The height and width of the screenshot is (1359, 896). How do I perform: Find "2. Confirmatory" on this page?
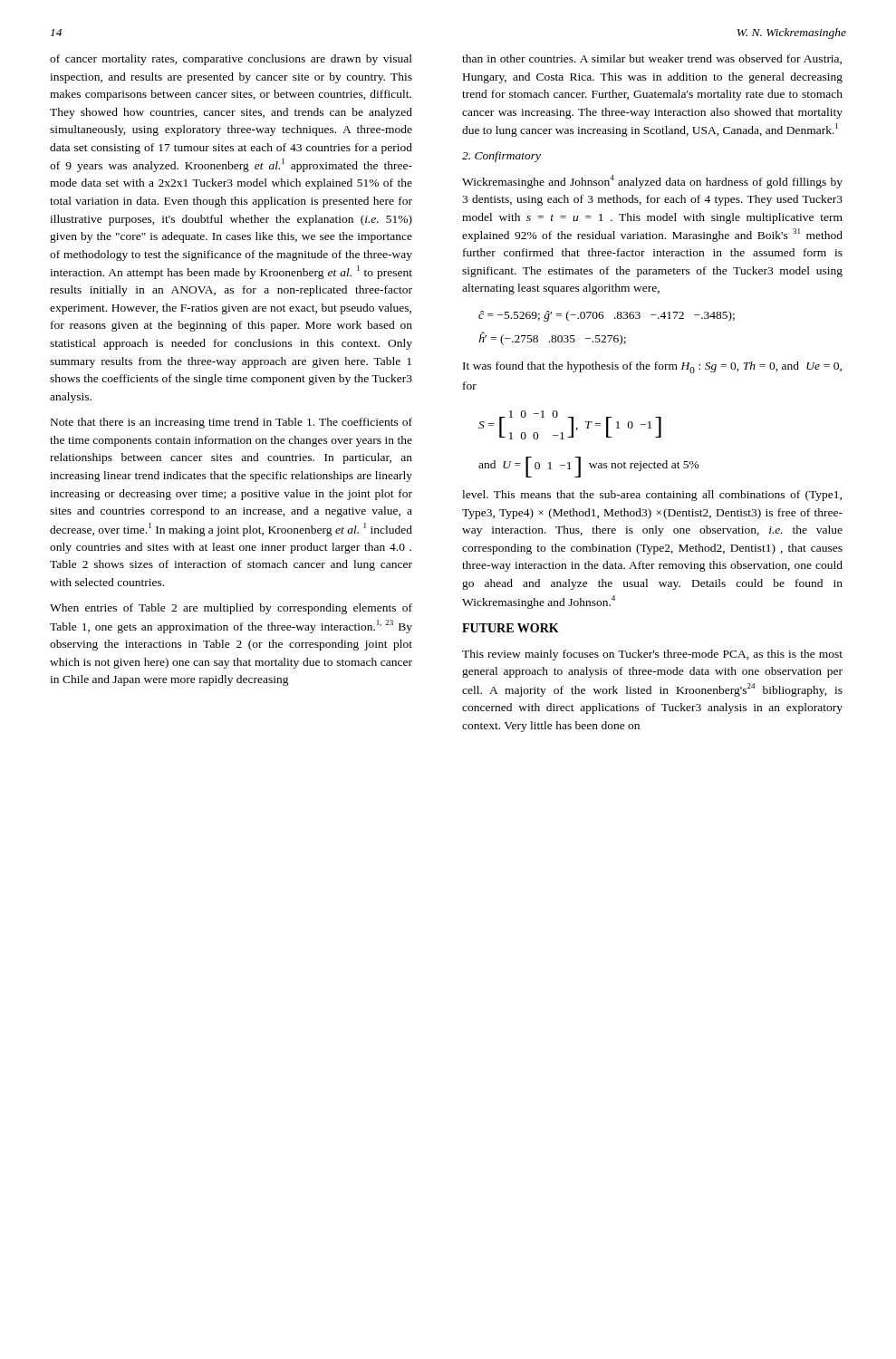pyautogui.click(x=501, y=157)
